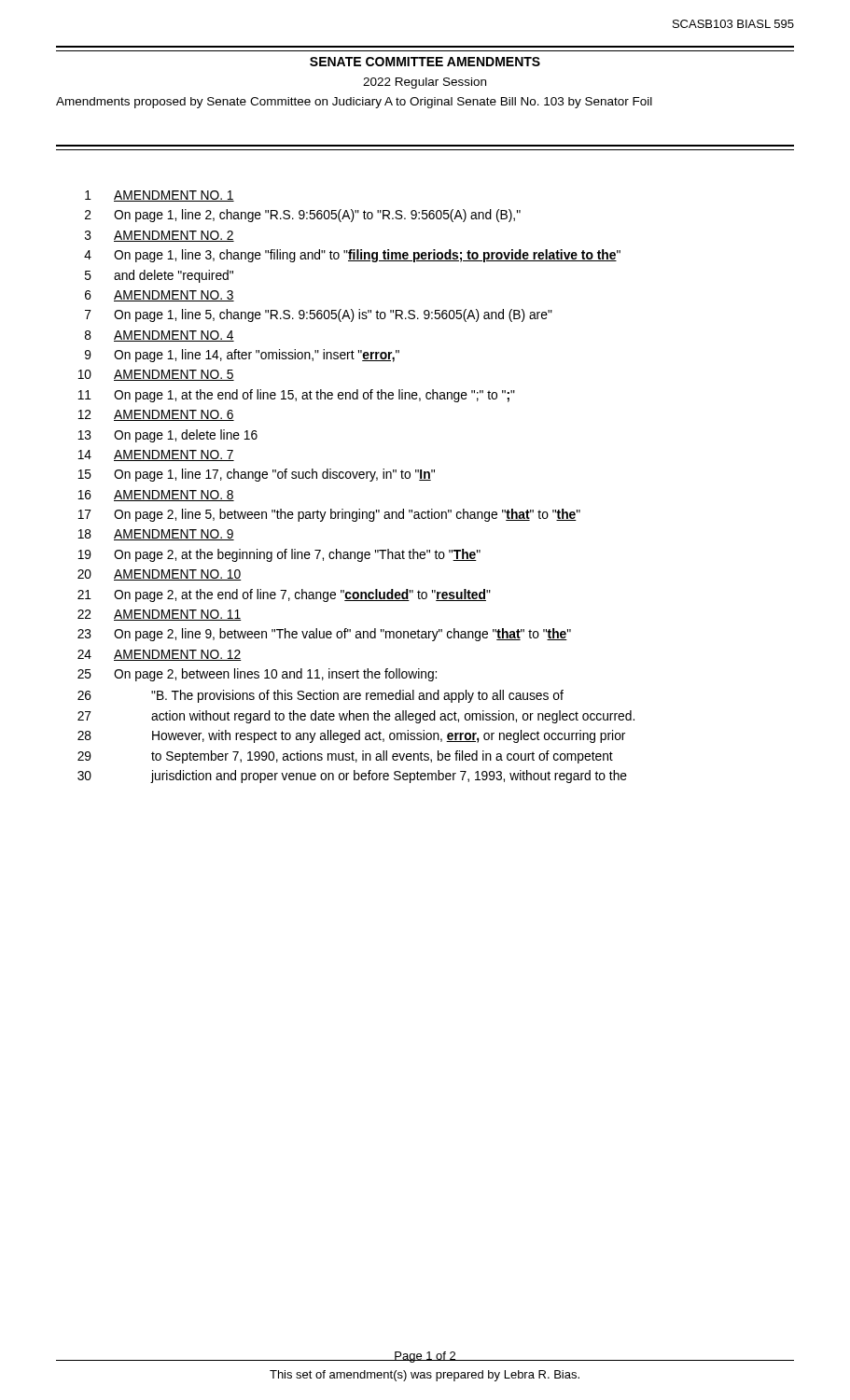Where is the passage that starts "13 On page 1,"?

click(167, 436)
